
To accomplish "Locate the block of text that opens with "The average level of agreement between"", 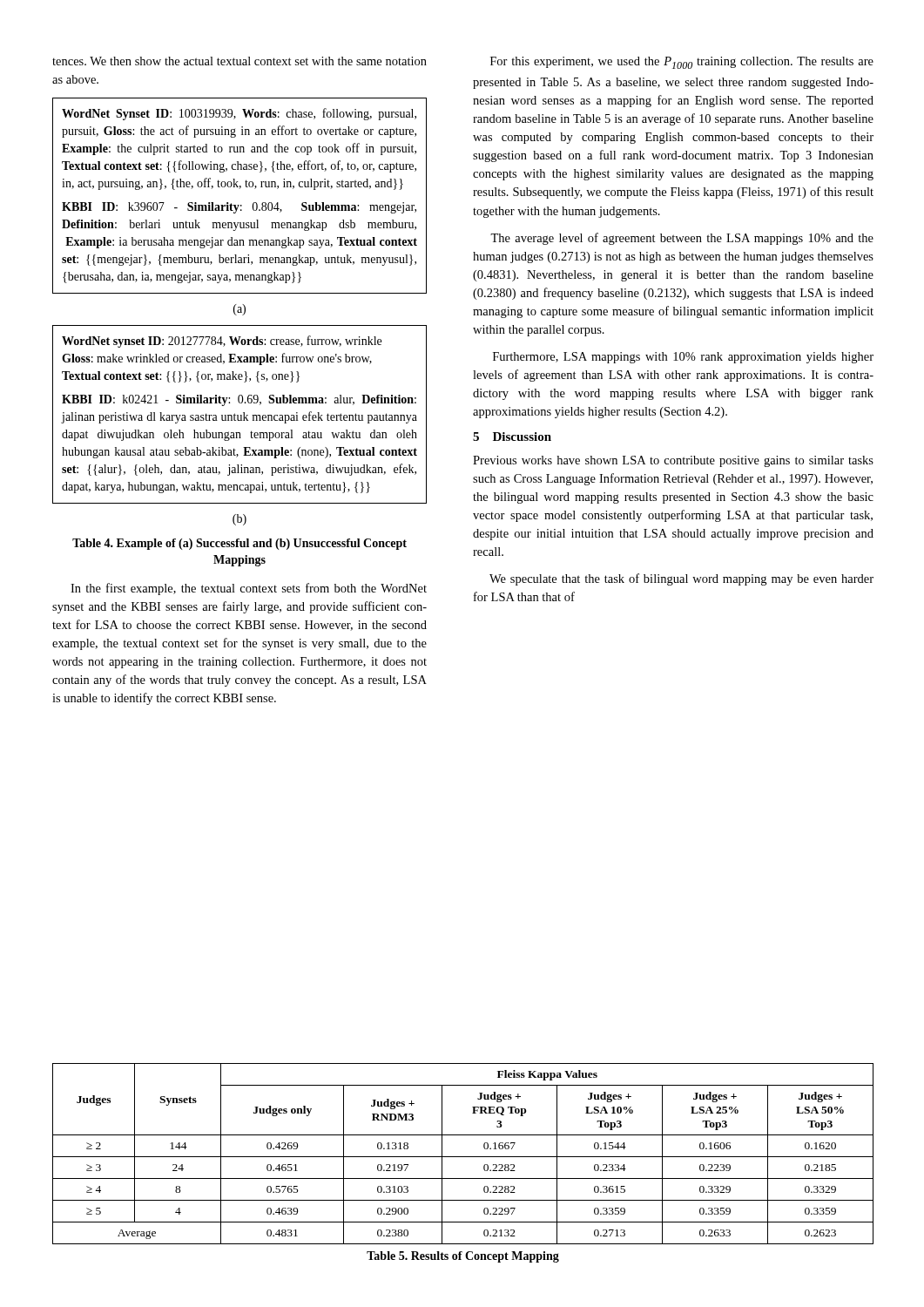I will click(x=673, y=283).
